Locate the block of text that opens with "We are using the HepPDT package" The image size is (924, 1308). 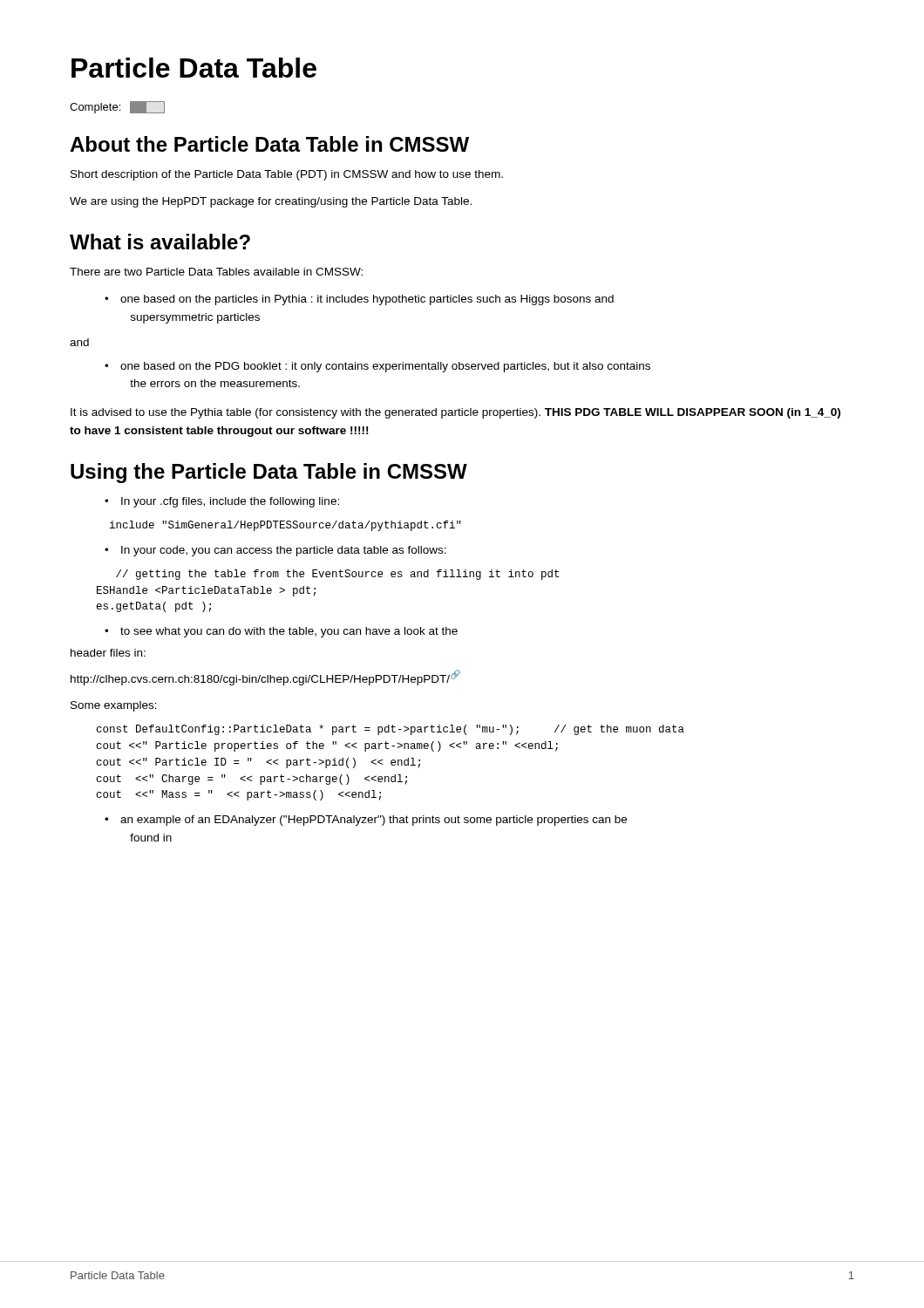pyautogui.click(x=271, y=201)
